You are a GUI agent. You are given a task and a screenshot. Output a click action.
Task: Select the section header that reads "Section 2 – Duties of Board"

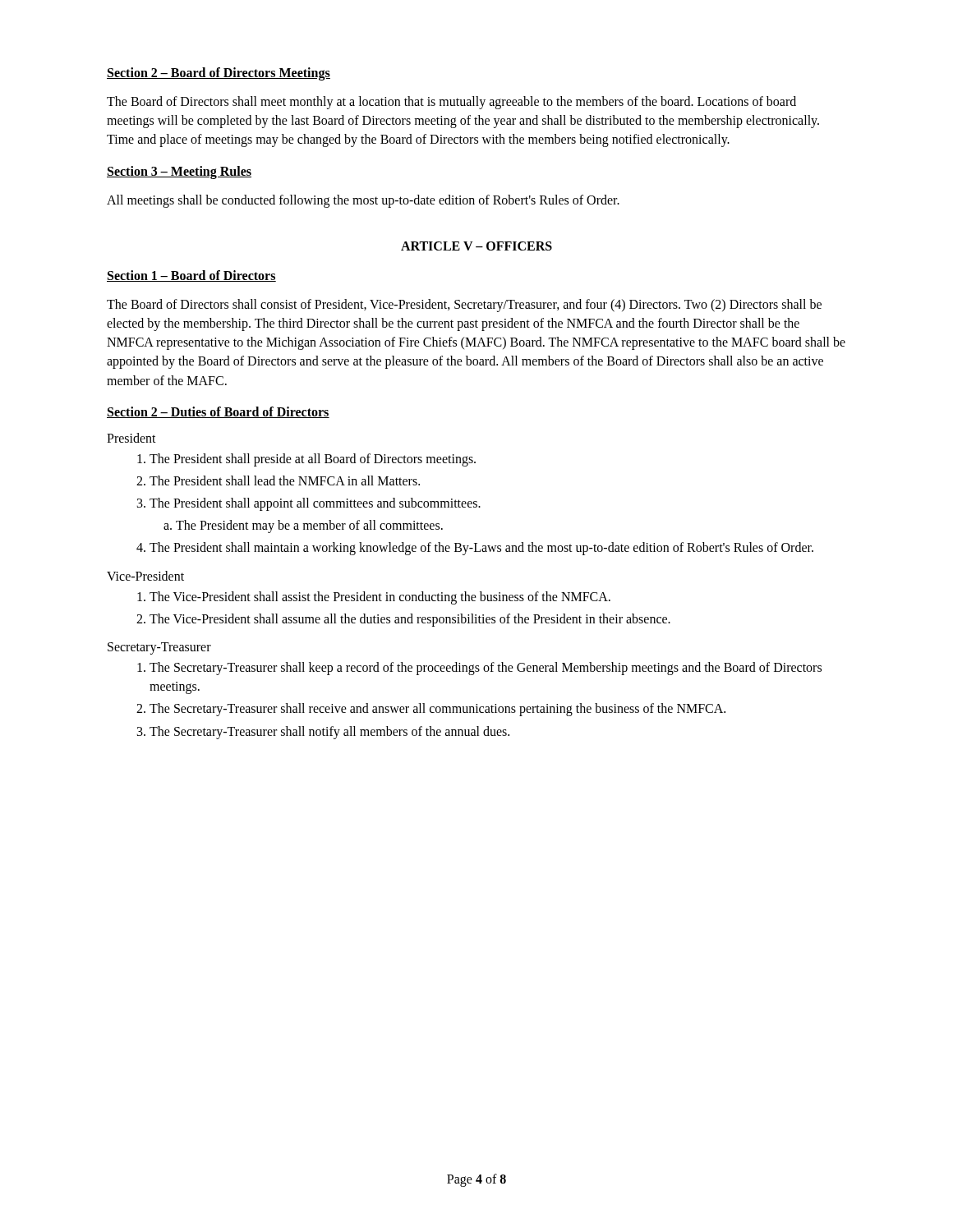pos(218,412)
